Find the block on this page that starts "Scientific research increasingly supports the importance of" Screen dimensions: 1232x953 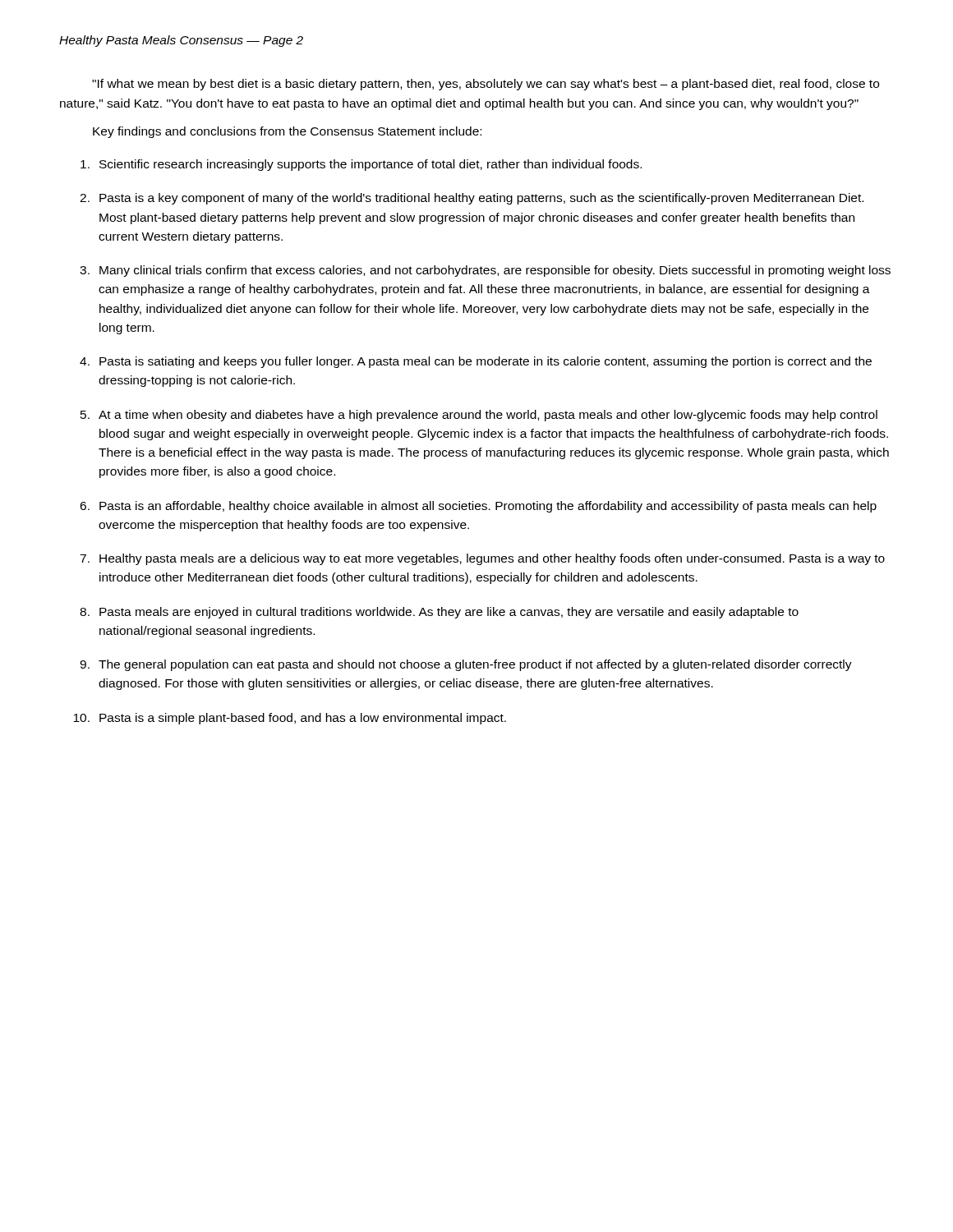point(476,164)
